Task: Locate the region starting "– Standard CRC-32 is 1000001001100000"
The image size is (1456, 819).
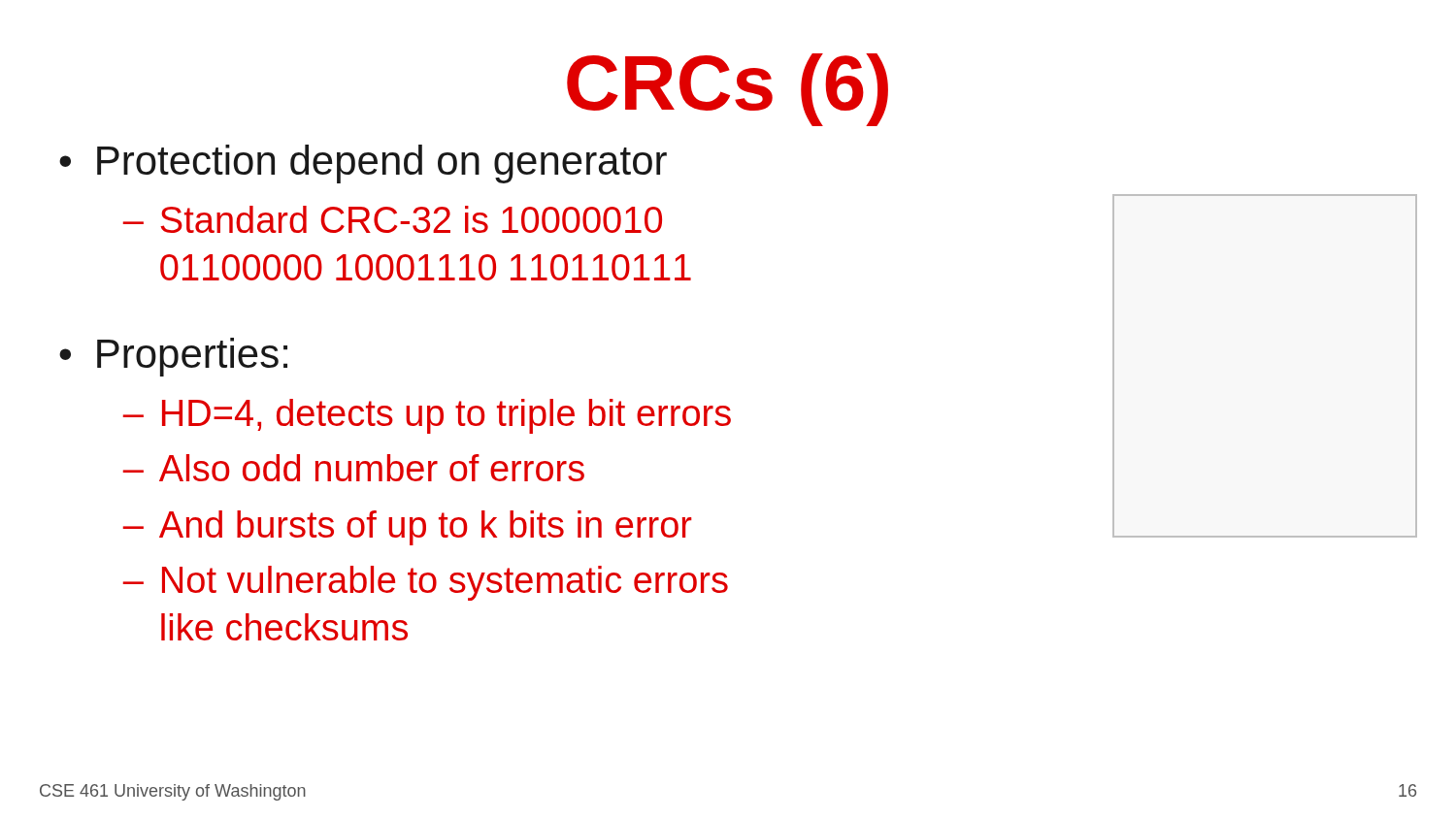Action: point(408,244)
